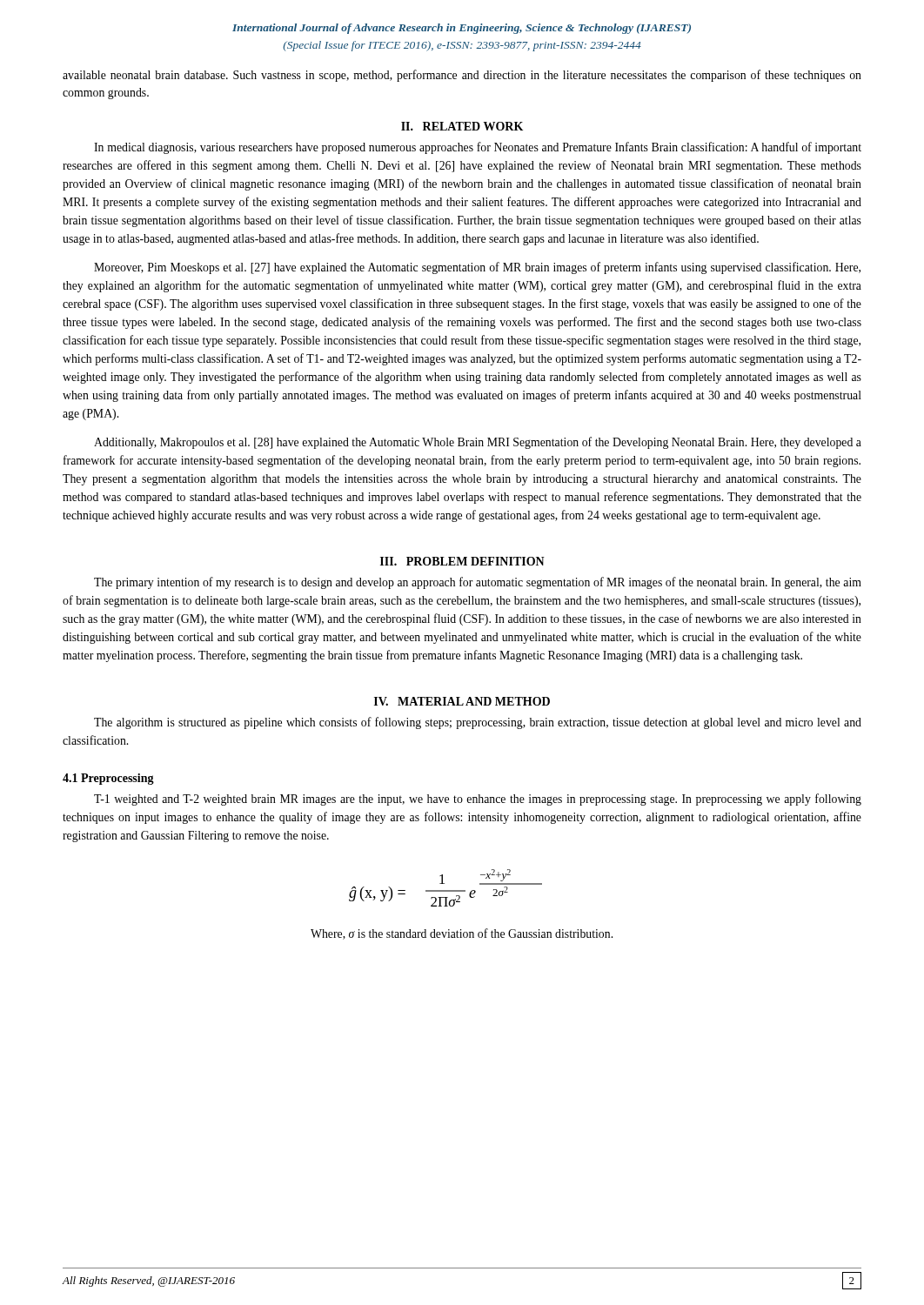
Task: Locate the block of text that opens with "In medical diagnosis, various"
Action: pos(462,193)
